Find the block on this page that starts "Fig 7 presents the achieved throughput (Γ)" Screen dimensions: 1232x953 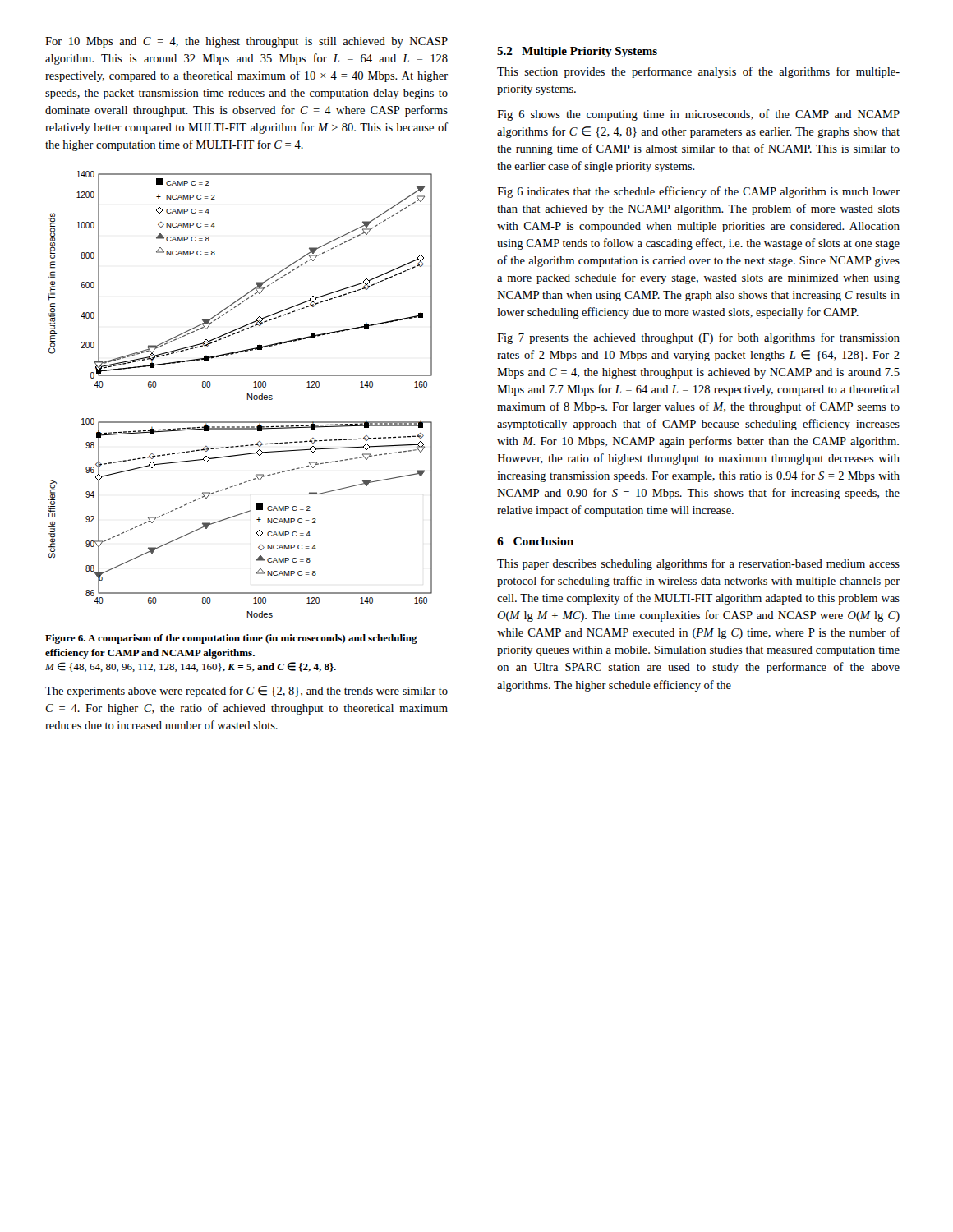pyautogui.click(x=698, y=424)
